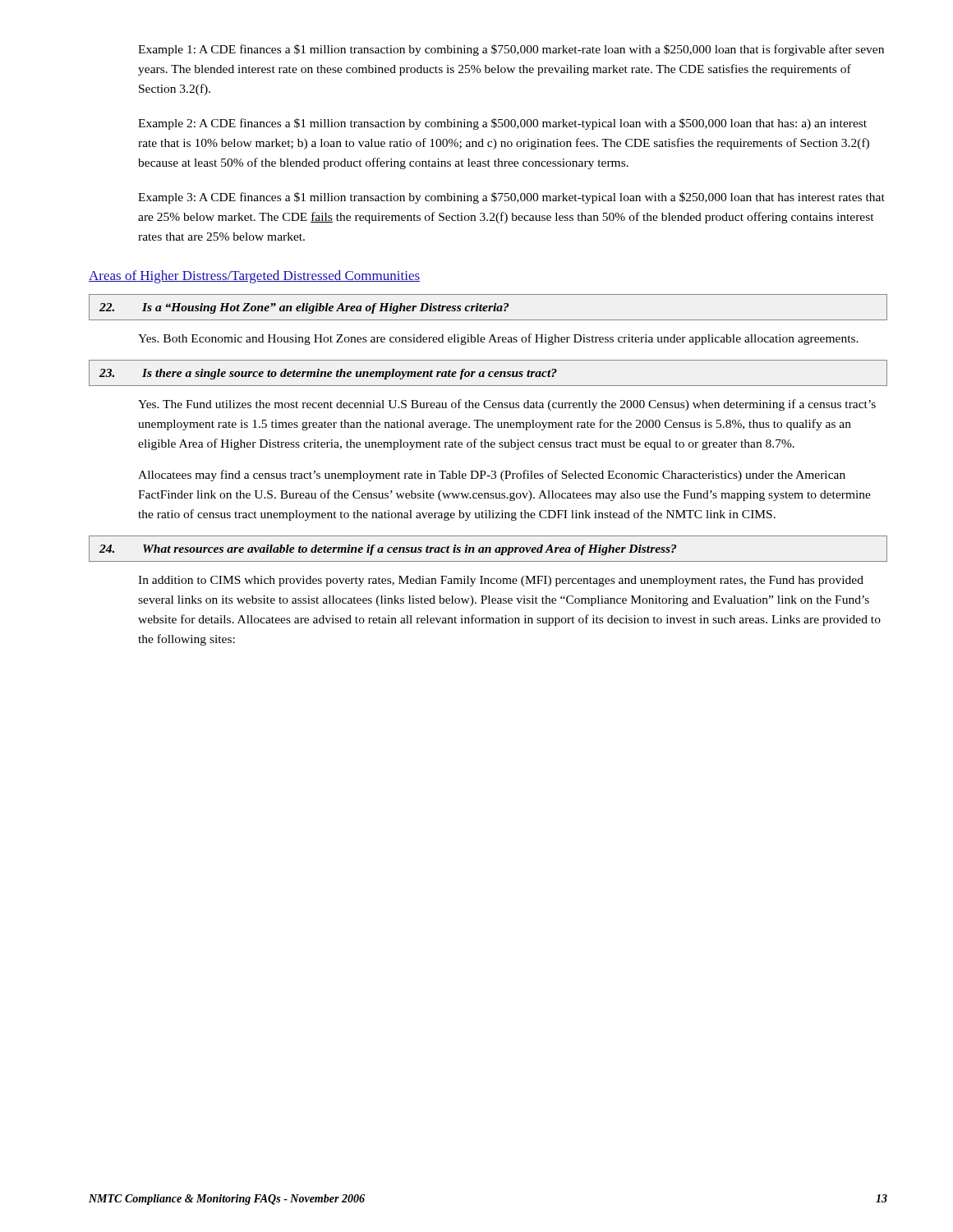The image size is (953, 1232).
Task: Find the text block starting "Yes. The Fund utilizes"
Action: click(513, 459)
